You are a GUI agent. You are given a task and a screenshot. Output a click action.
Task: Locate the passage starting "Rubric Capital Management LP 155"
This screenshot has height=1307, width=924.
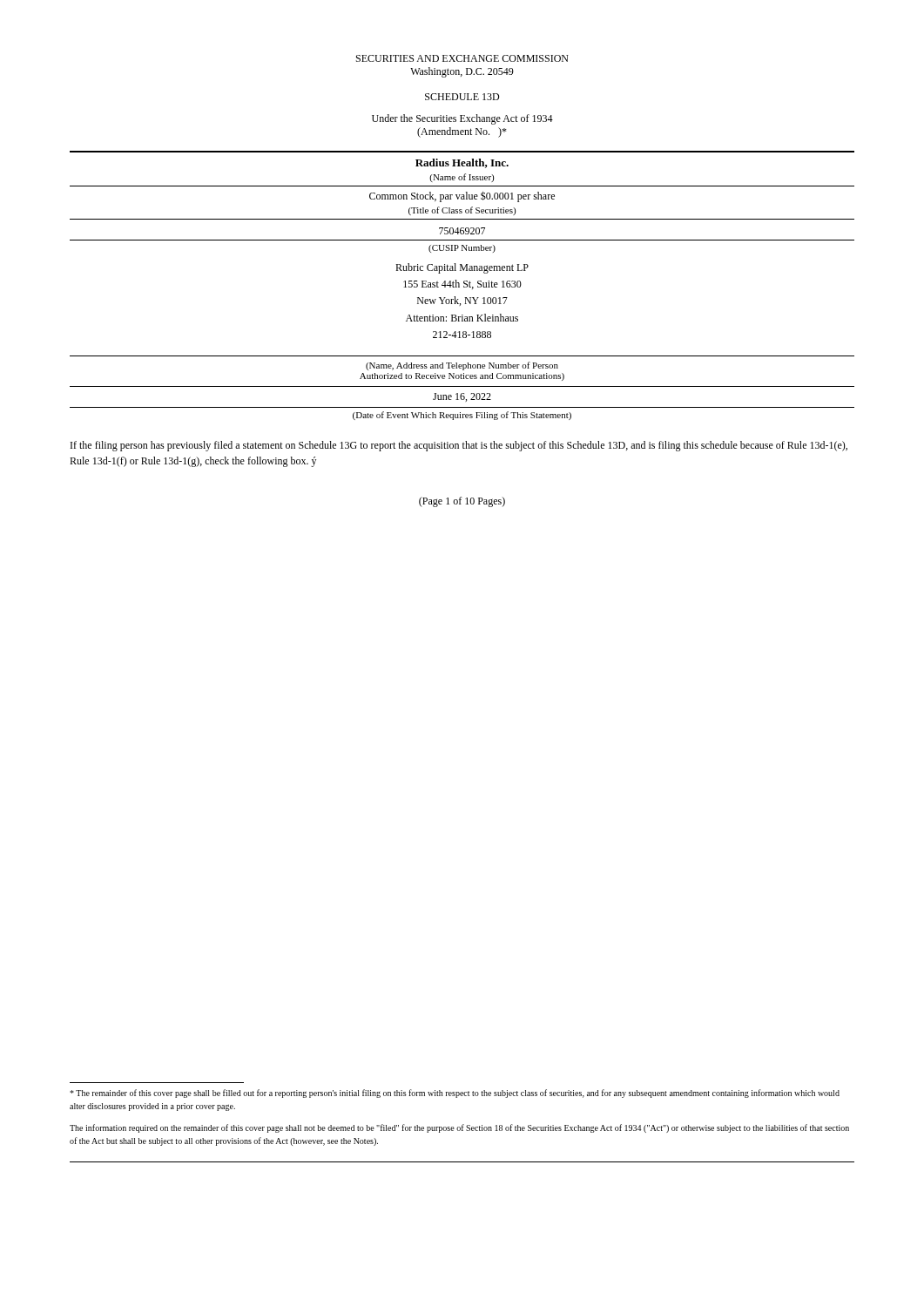(462, 301)
